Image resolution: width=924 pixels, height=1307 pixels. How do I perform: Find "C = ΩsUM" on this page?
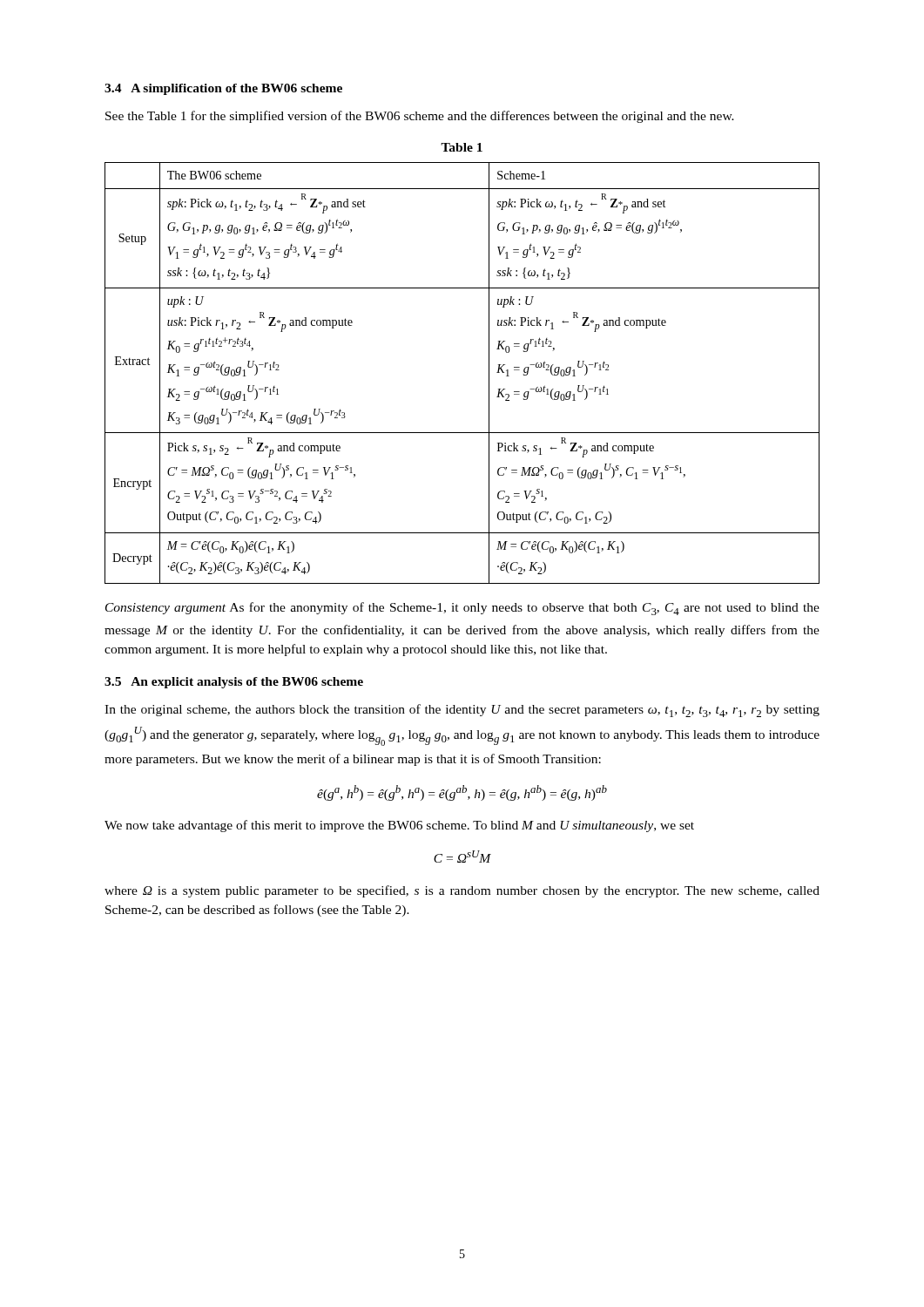pyautogui.click(x=462, y=856)
